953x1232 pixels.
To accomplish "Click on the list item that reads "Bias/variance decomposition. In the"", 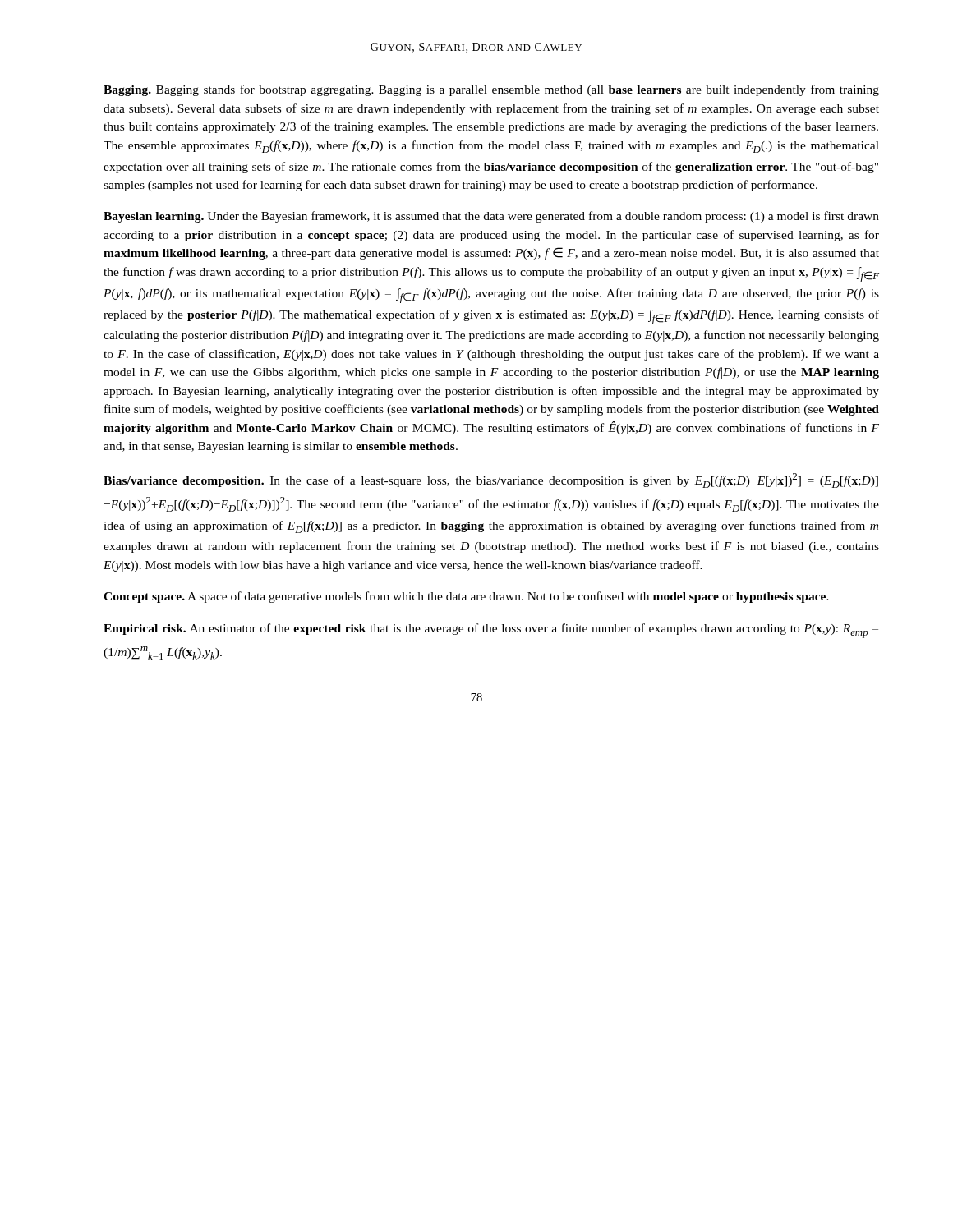I will click(476, 522).
